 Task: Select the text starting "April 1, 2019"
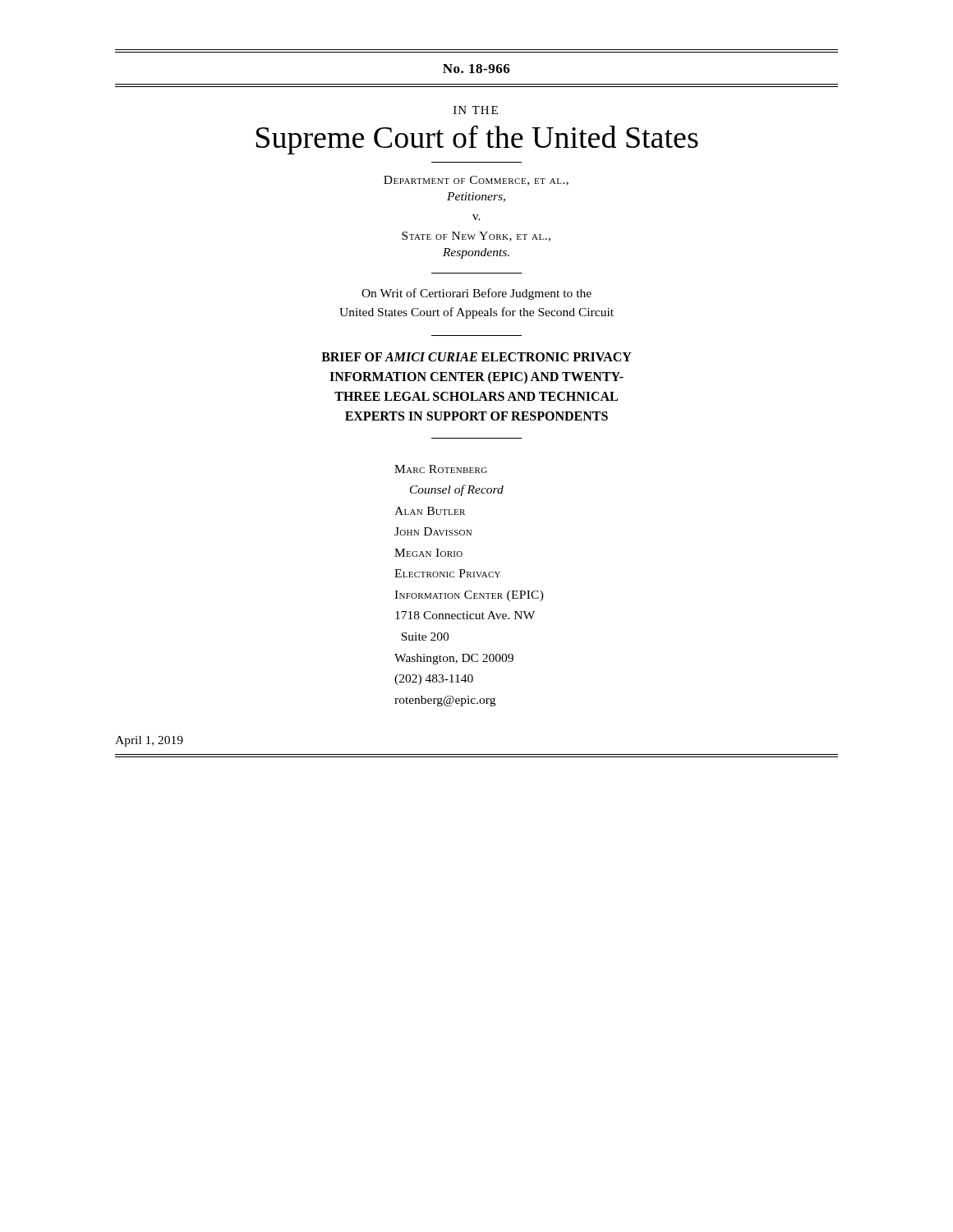click(x=149, y=740)
